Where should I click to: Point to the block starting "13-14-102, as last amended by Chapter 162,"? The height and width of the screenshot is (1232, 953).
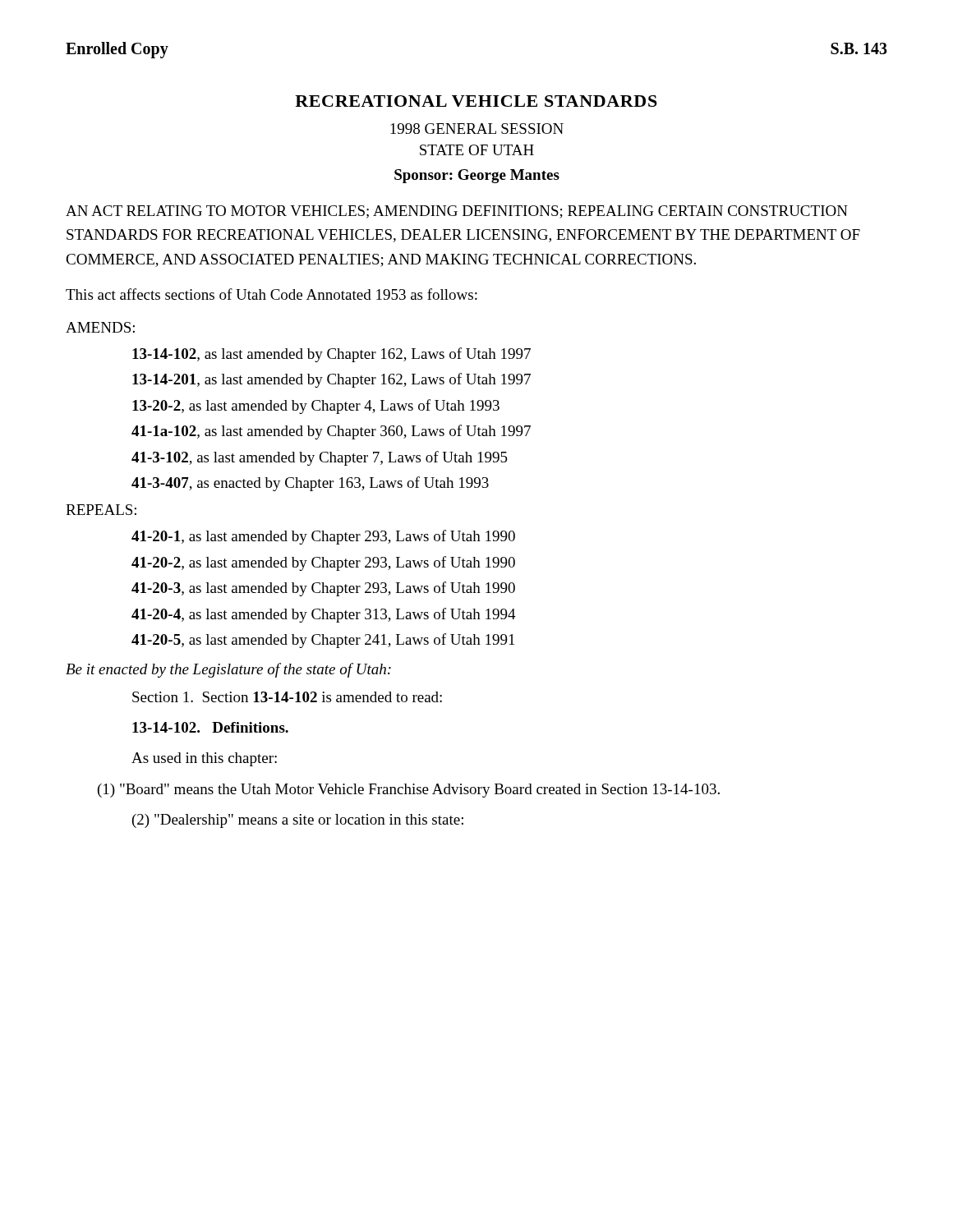pyautogui.click(x=331, y=353)
